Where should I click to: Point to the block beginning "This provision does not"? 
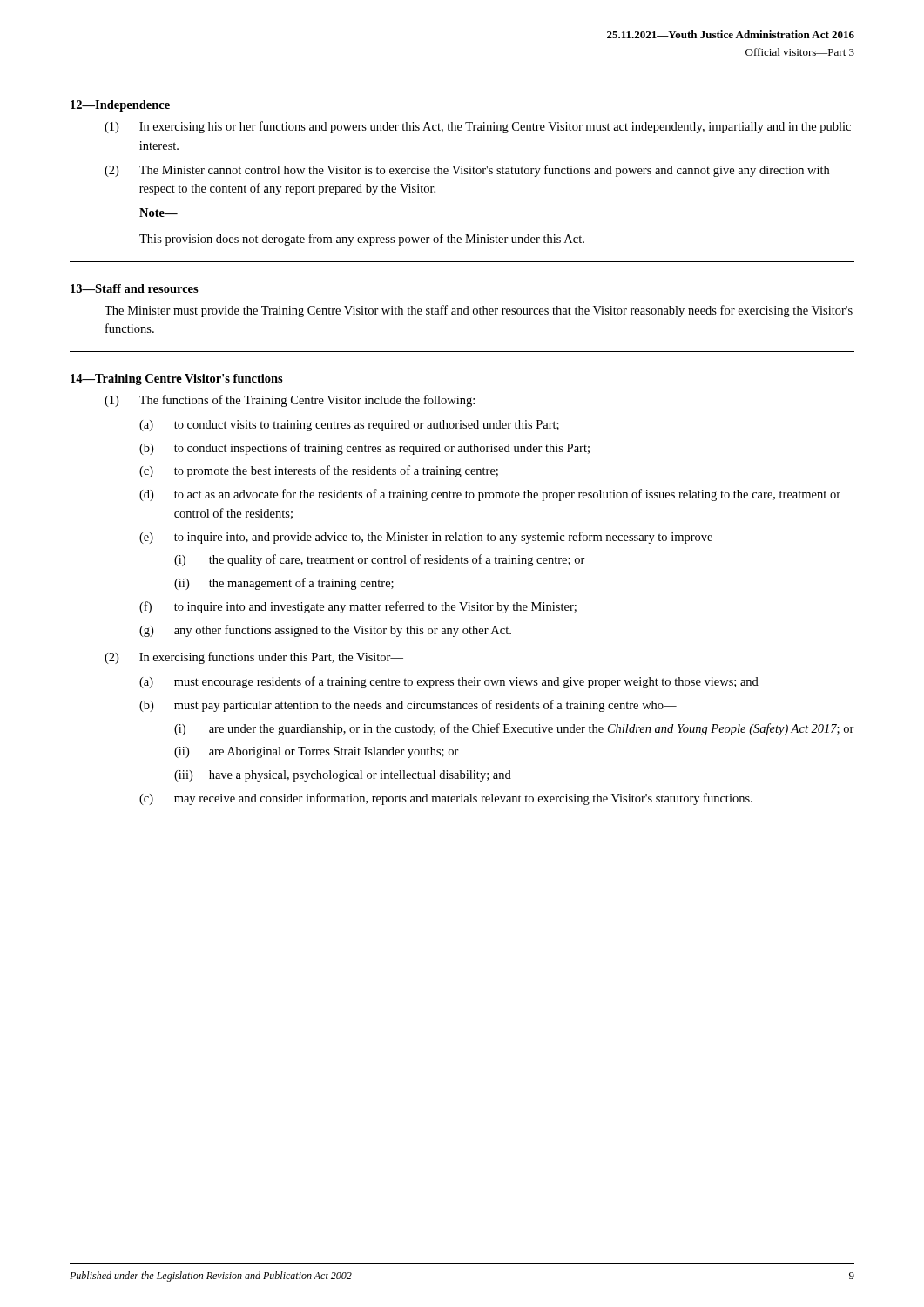coord(362,239)
